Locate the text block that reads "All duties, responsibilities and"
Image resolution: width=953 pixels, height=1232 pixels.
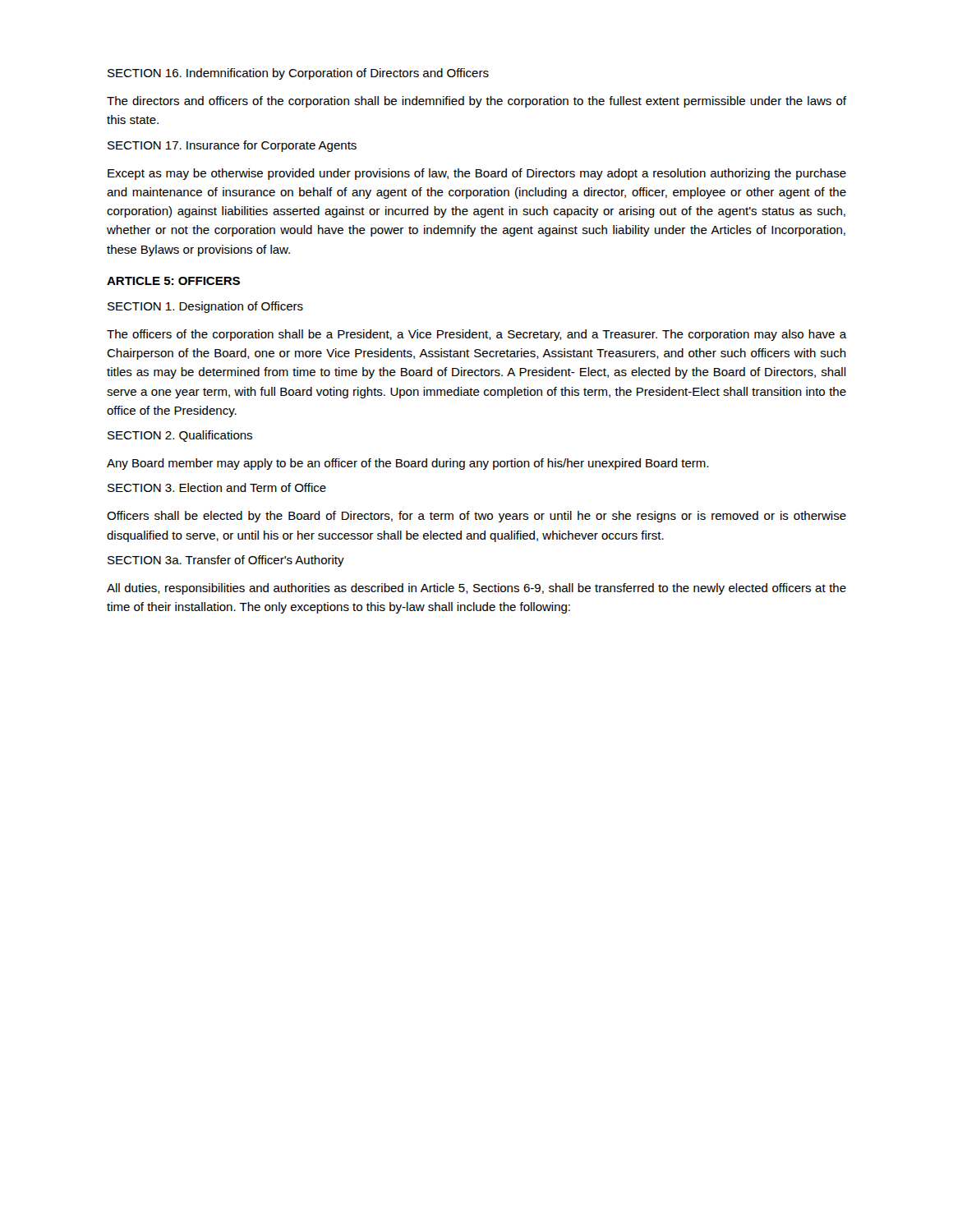pyautogui.click(x=476, y=597)
